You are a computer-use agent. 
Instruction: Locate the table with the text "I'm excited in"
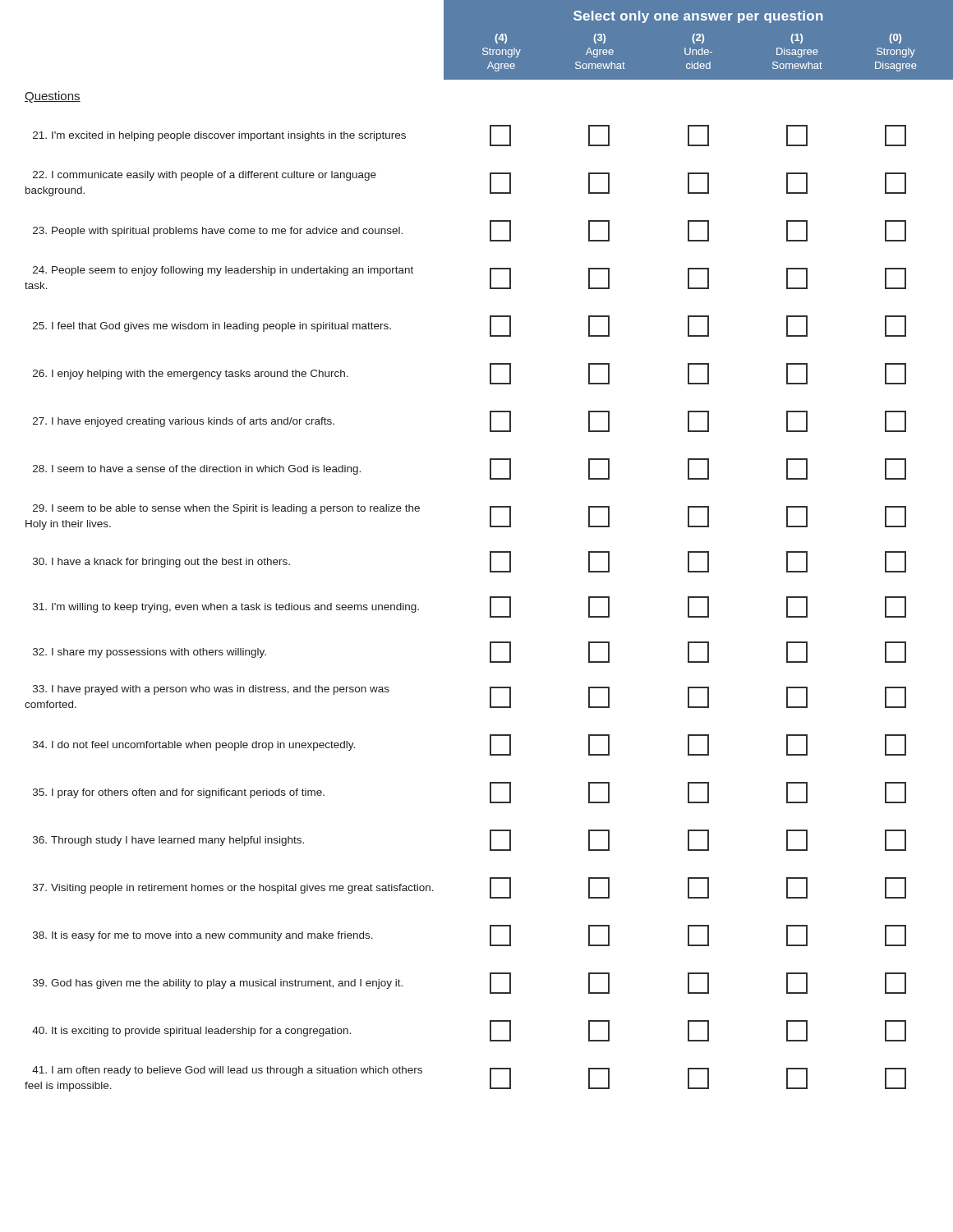(476, 607)
